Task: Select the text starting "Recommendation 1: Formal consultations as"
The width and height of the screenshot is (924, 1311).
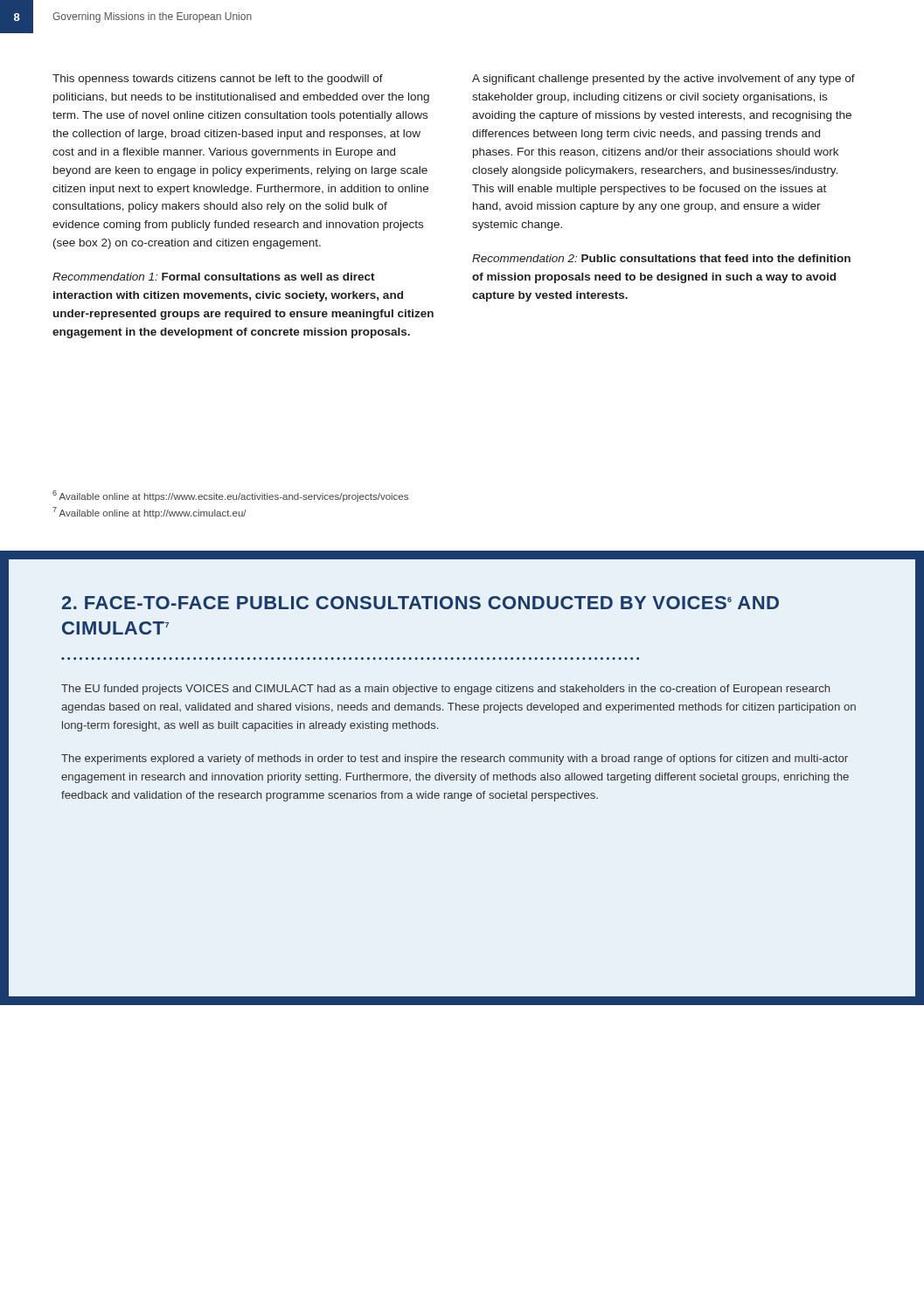Action: (x=245, y=305)
